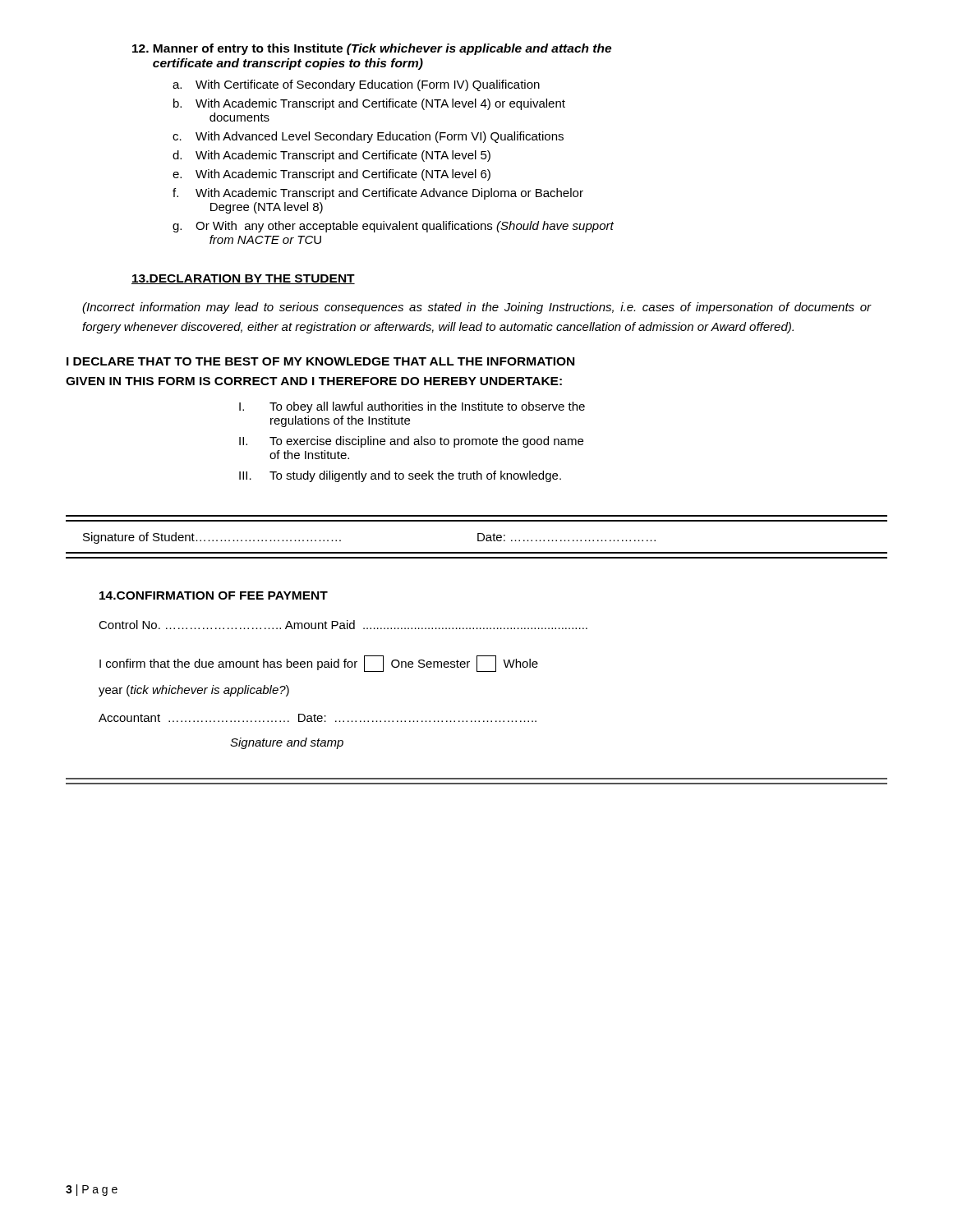Where is the passage that starts "c. With Advanced Level Secondary"?
Screen dimensions: 1232x953
pos(530,136)
